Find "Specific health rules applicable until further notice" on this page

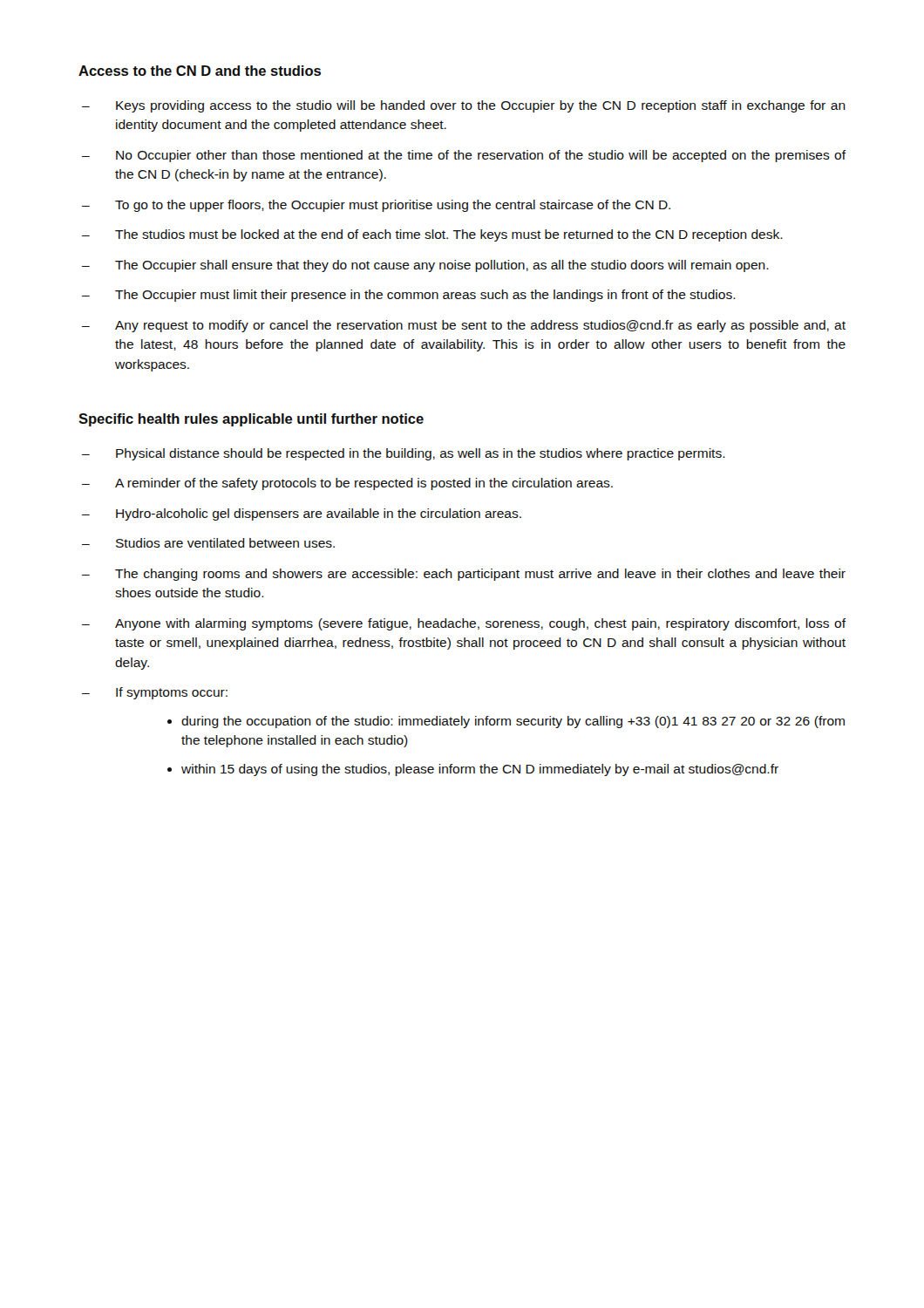click(x=251, y=419)
